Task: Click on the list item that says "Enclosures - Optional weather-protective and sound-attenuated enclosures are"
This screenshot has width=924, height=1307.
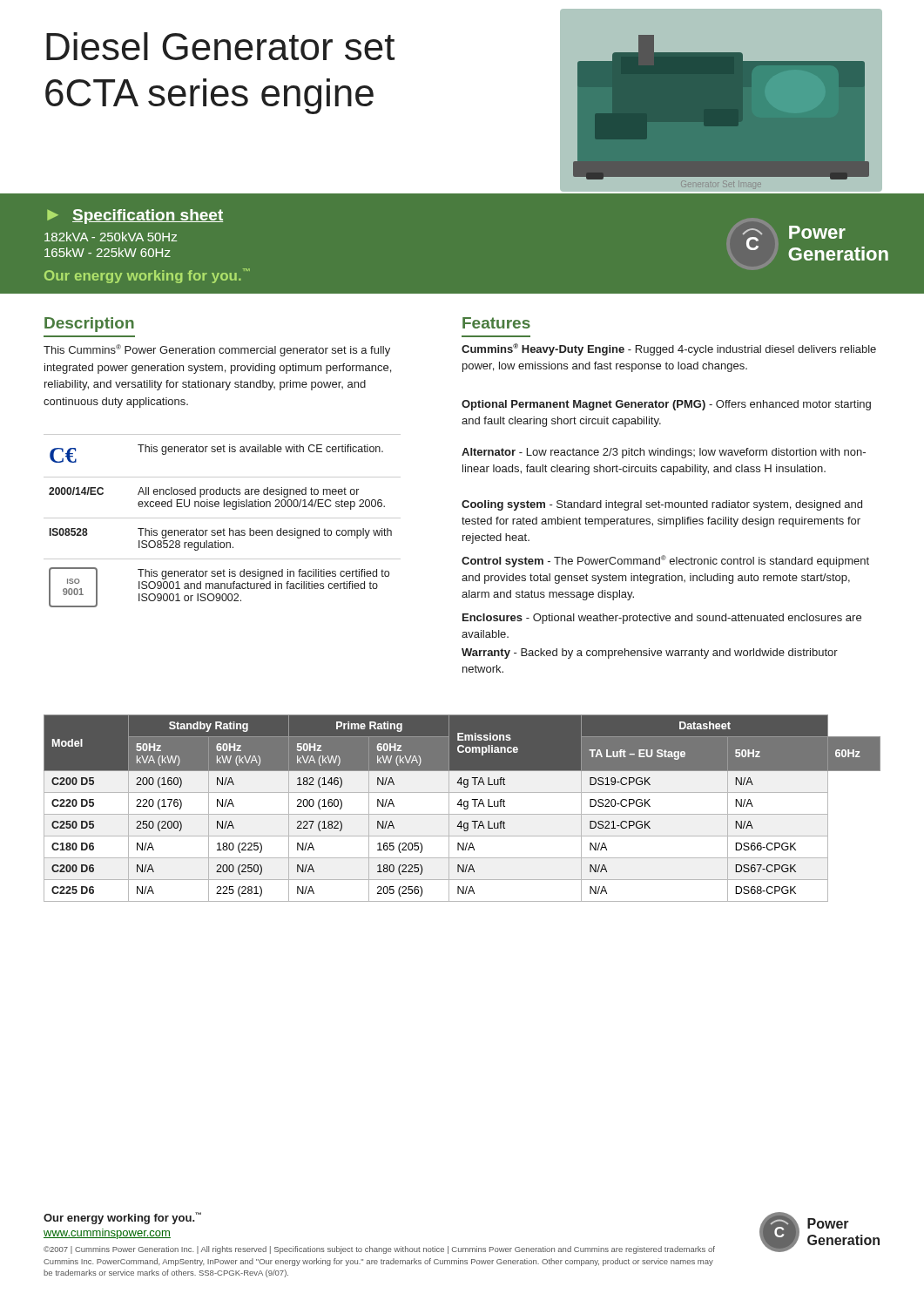Action: point(662,626)
